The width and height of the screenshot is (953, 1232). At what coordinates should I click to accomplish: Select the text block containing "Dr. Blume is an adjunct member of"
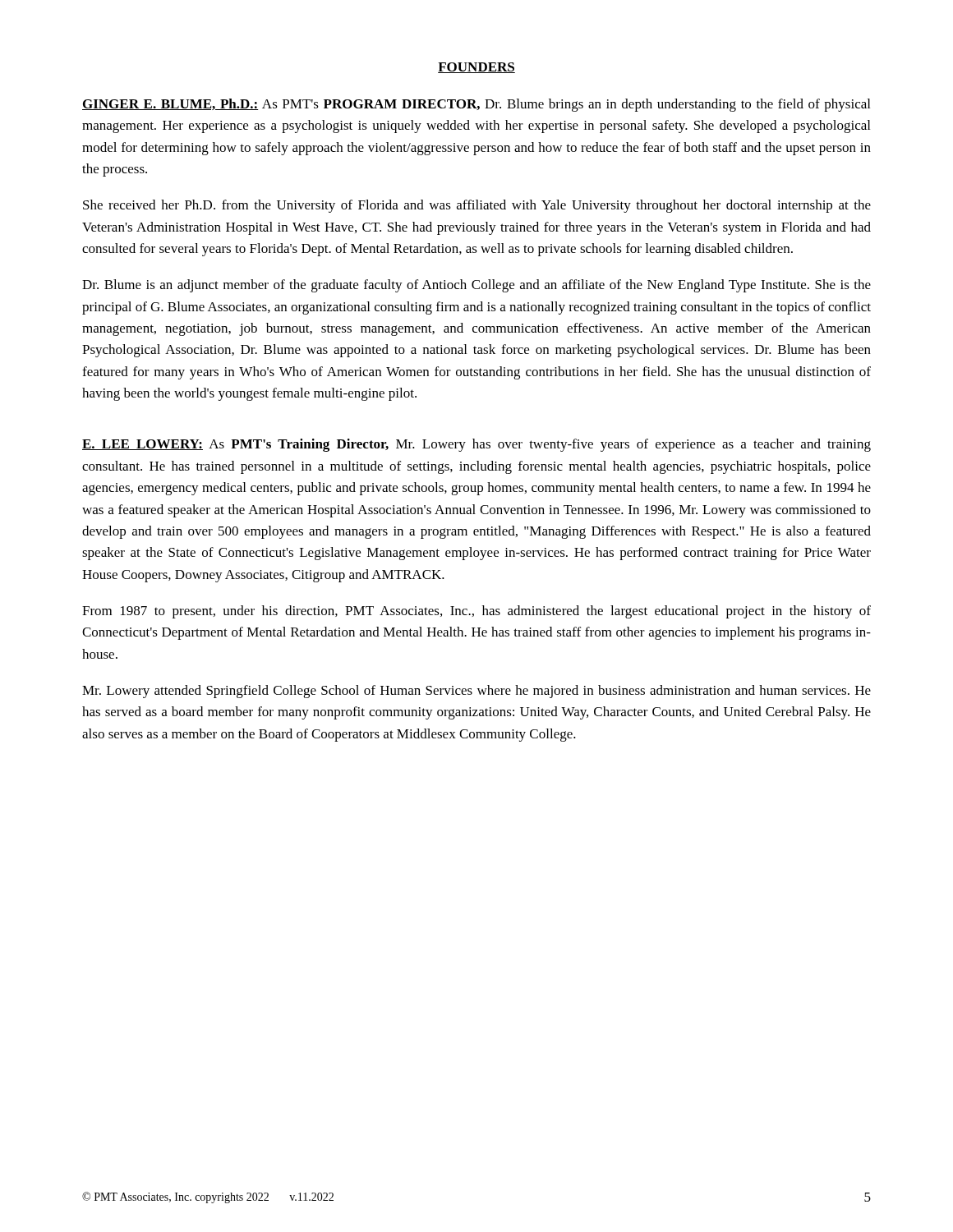476,339
